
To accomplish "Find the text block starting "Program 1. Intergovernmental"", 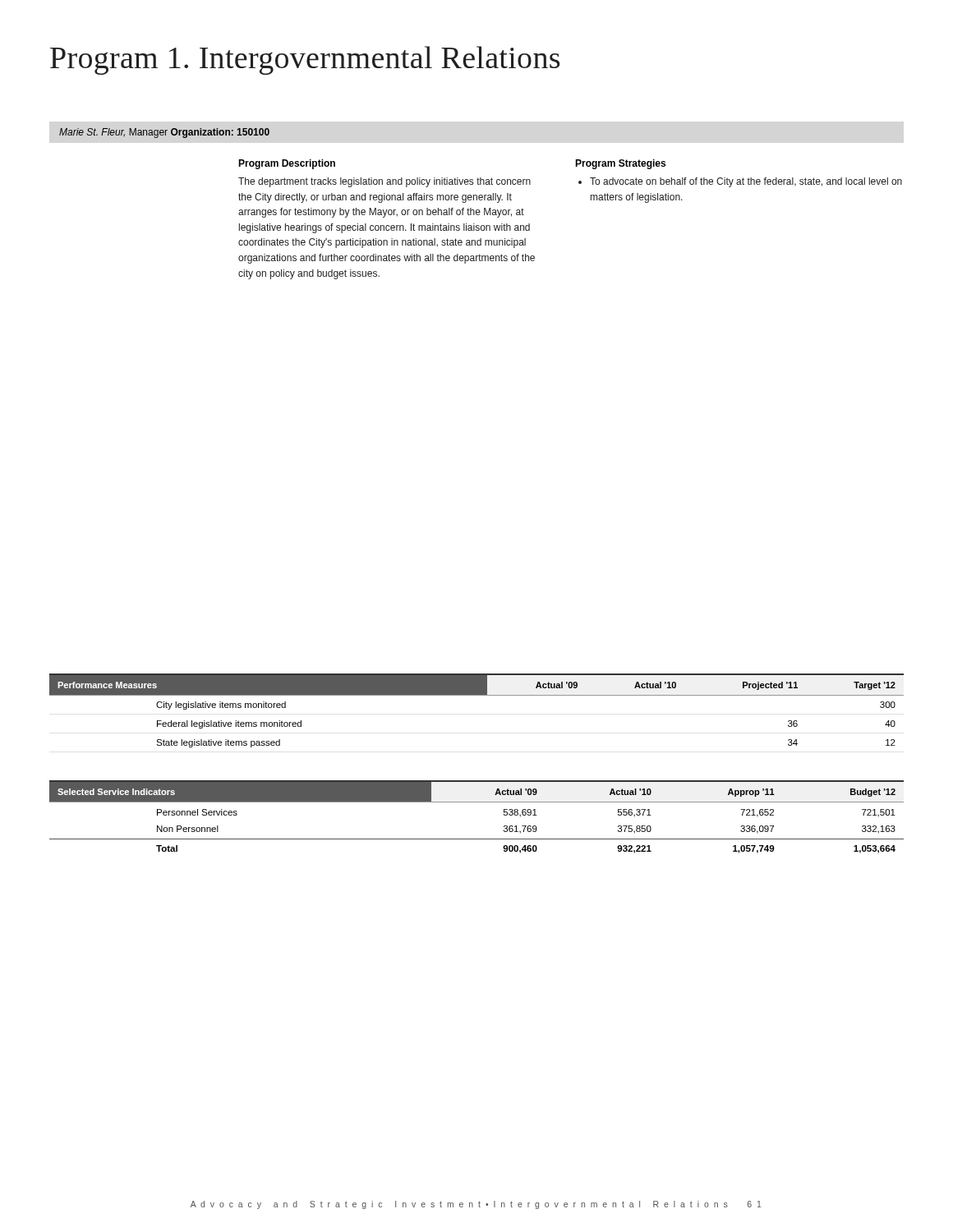I will pyautogui.click(x=305, y=58).
